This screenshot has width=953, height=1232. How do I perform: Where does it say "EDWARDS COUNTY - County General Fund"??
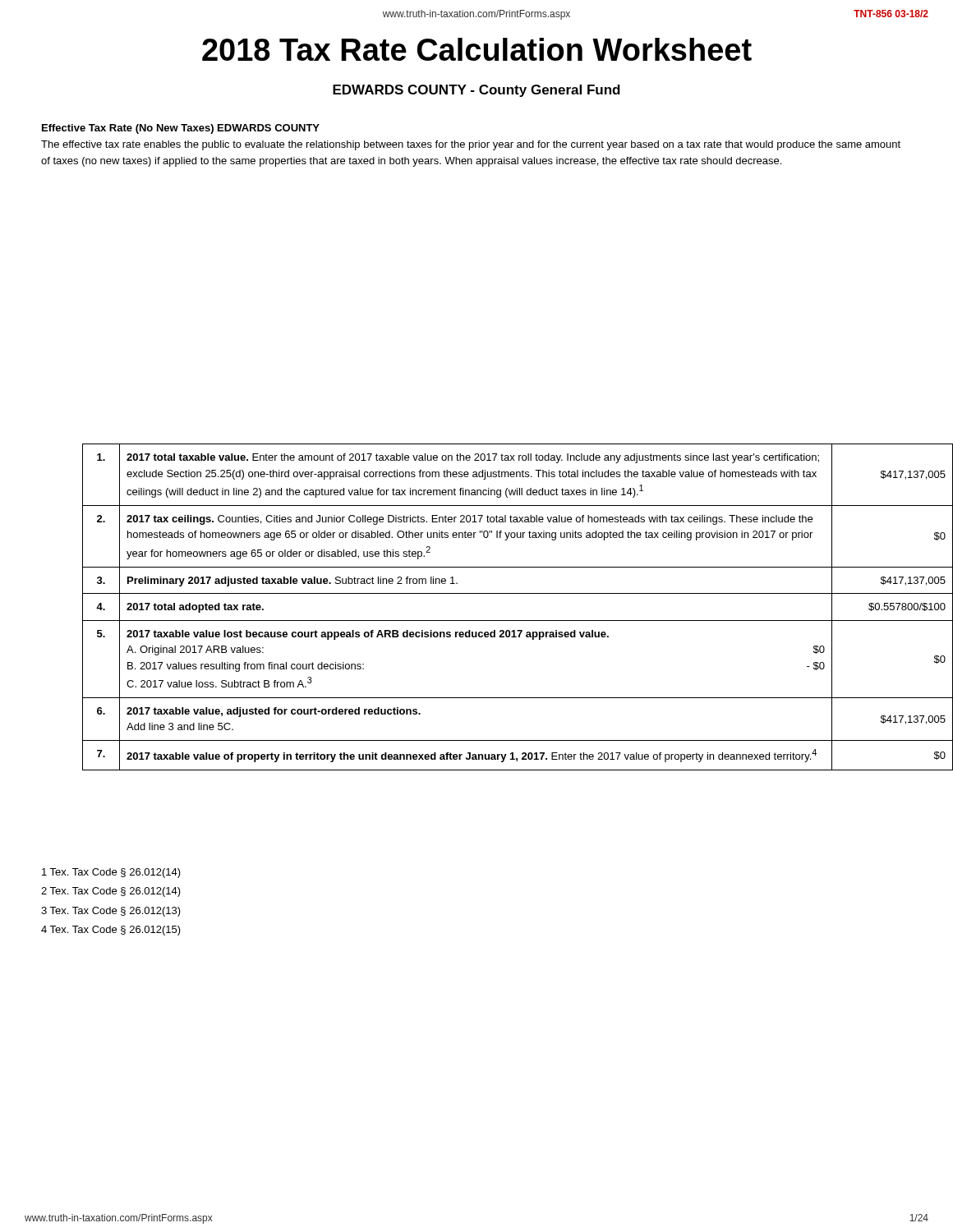click(476, 90)
